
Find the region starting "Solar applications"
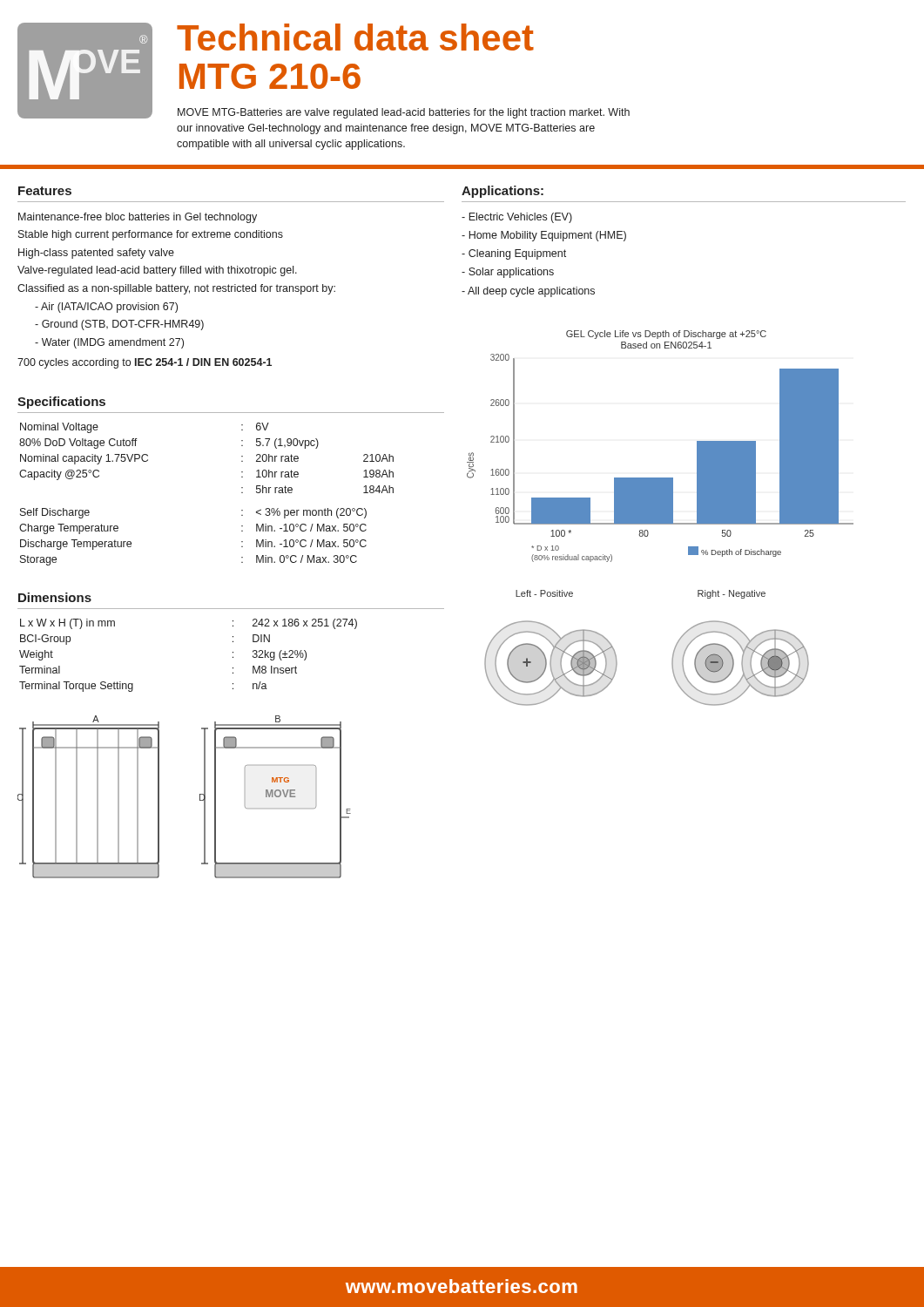508,272
